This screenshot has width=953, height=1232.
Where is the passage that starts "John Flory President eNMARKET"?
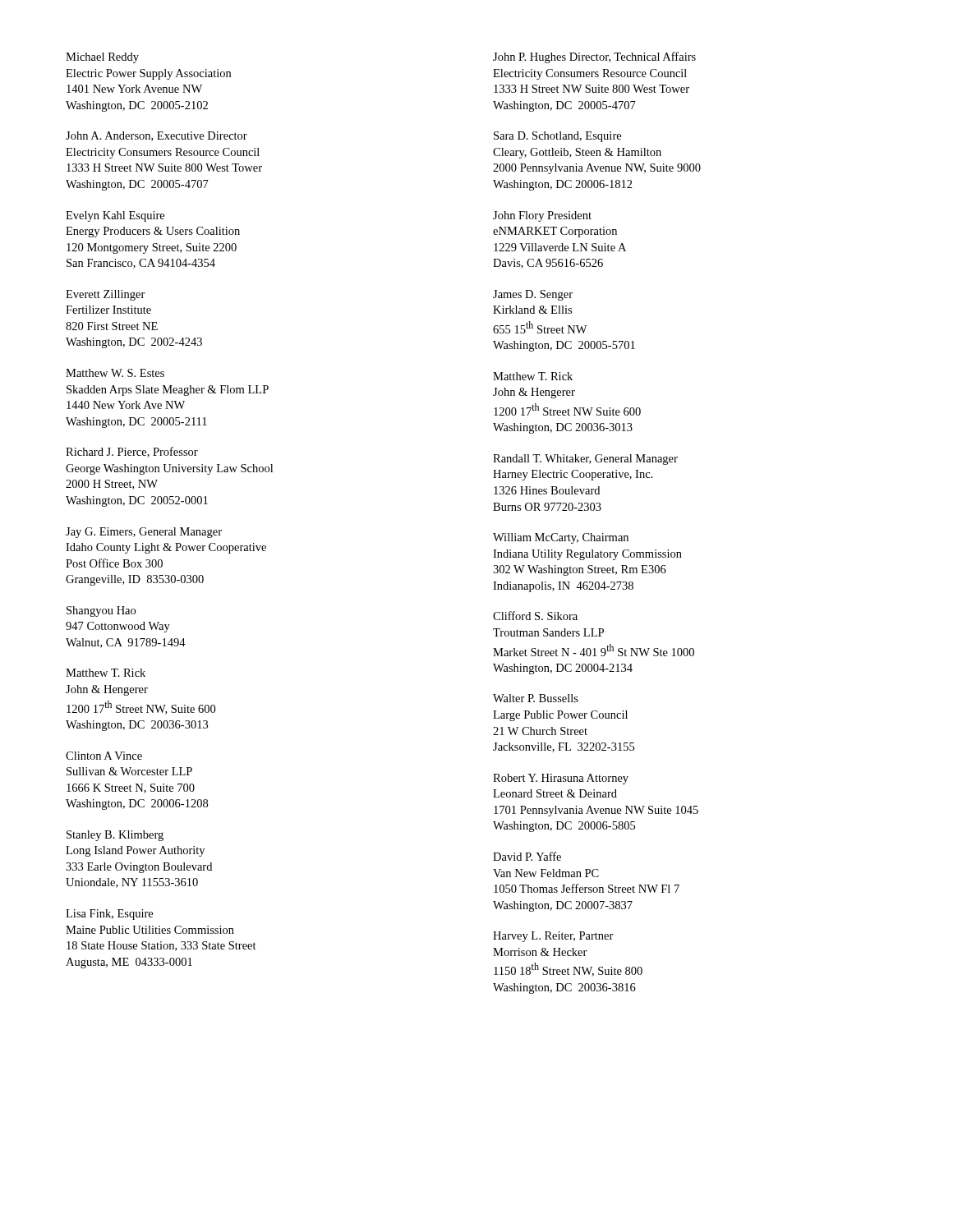coord(542,216)
